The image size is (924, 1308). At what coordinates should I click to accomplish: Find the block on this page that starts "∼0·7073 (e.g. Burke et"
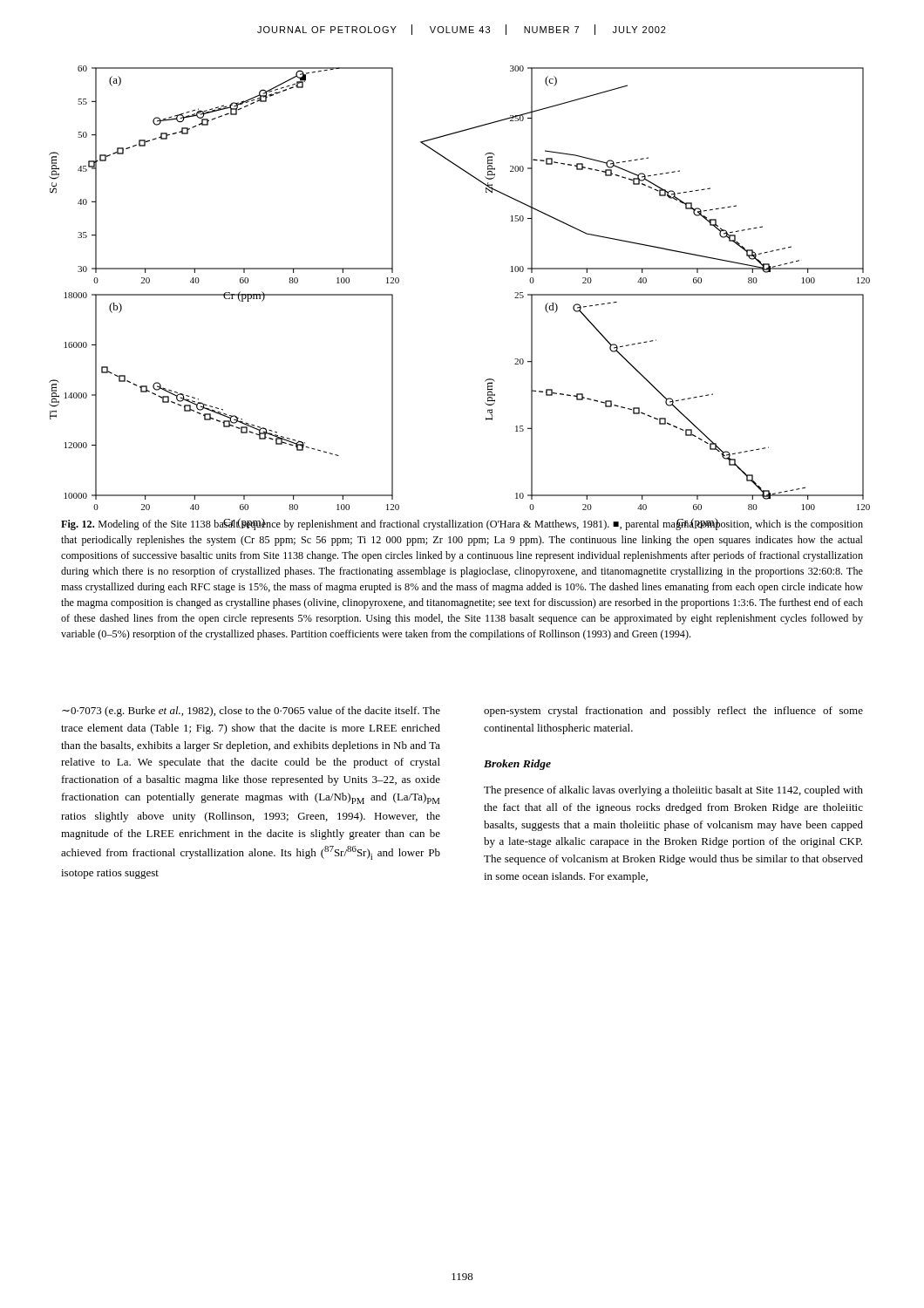coord(251,791)
